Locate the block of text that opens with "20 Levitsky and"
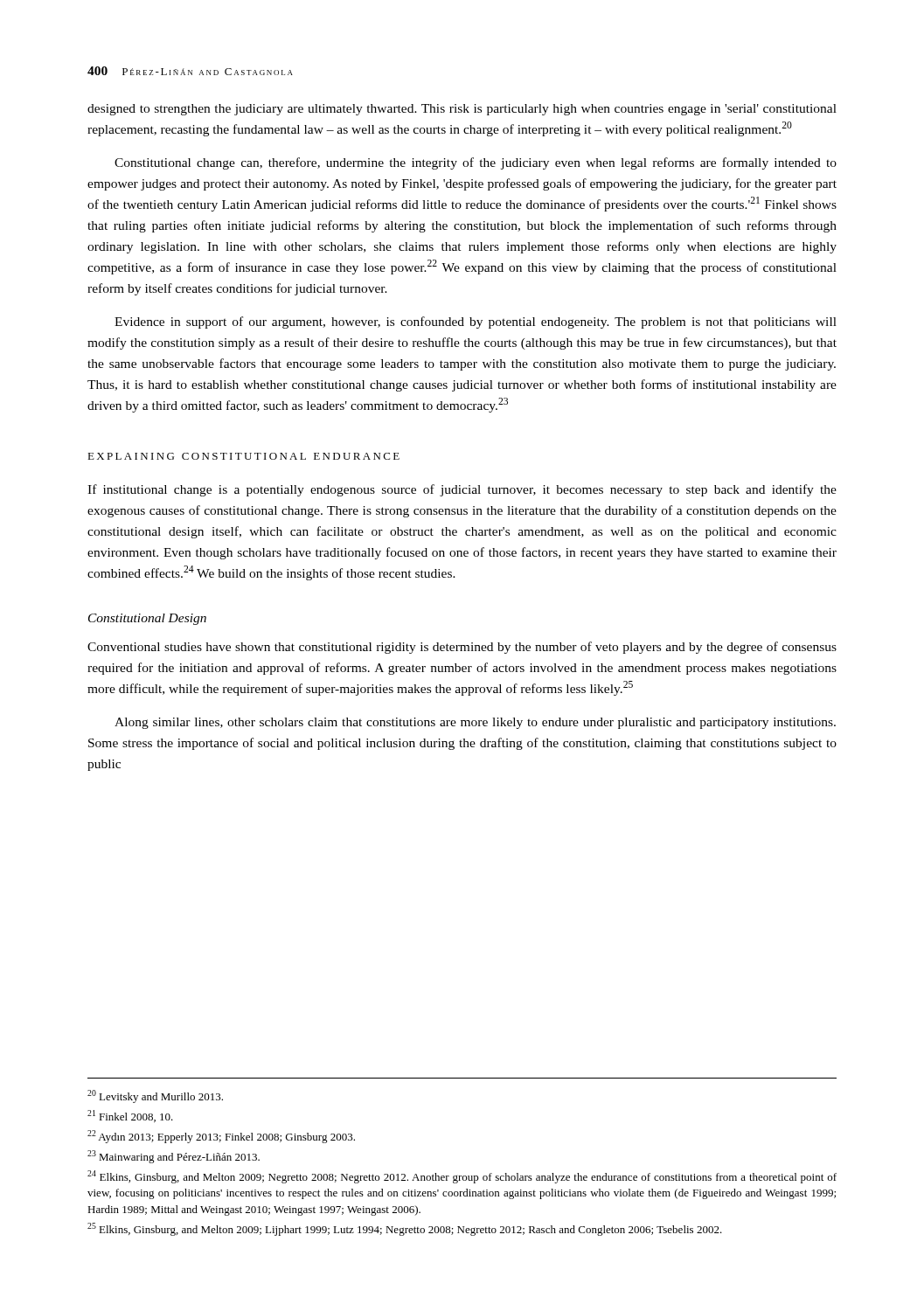924x1311 pixels. pos(156,1096)
